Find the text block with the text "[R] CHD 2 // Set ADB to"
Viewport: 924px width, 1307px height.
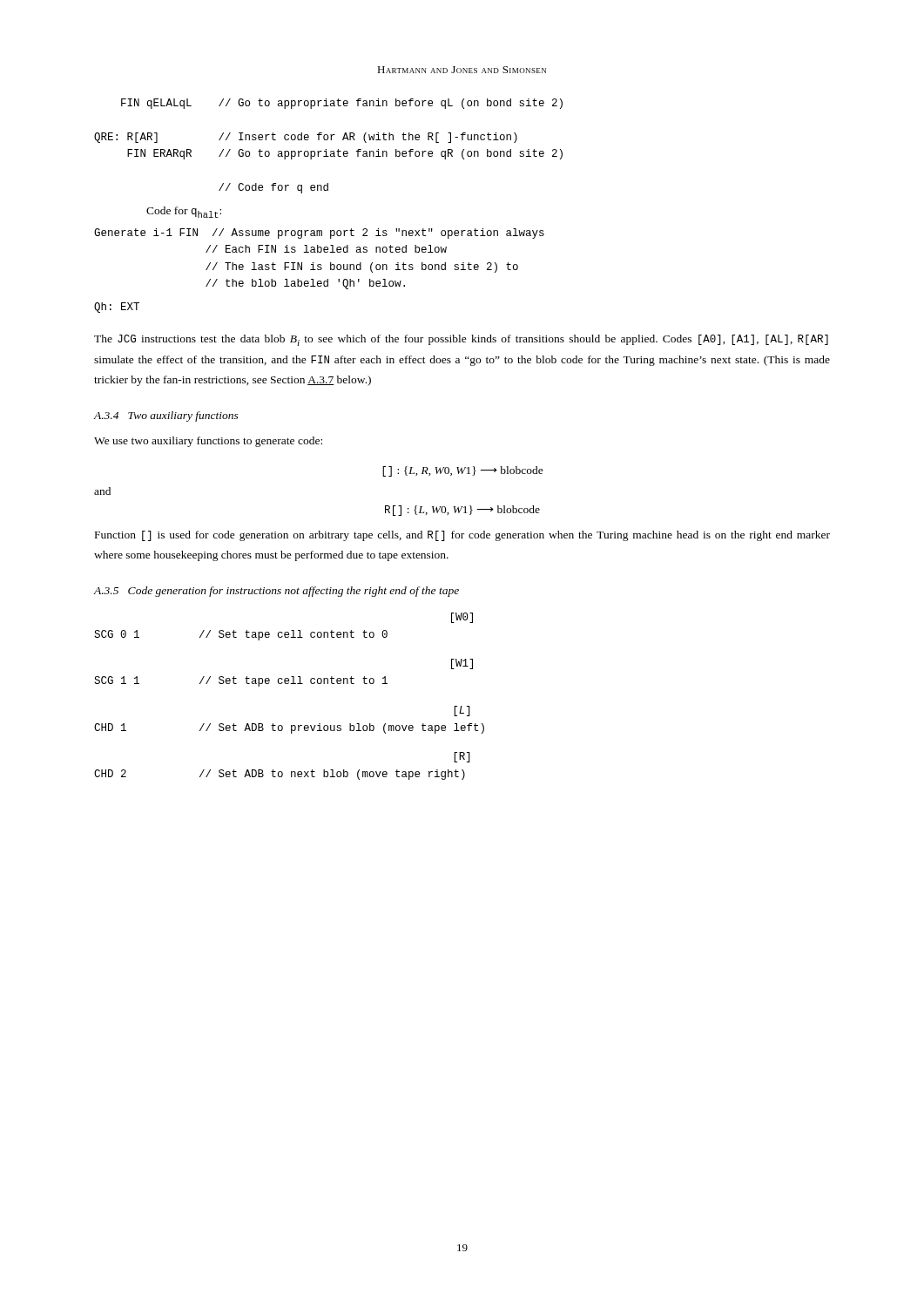(462, 767)
